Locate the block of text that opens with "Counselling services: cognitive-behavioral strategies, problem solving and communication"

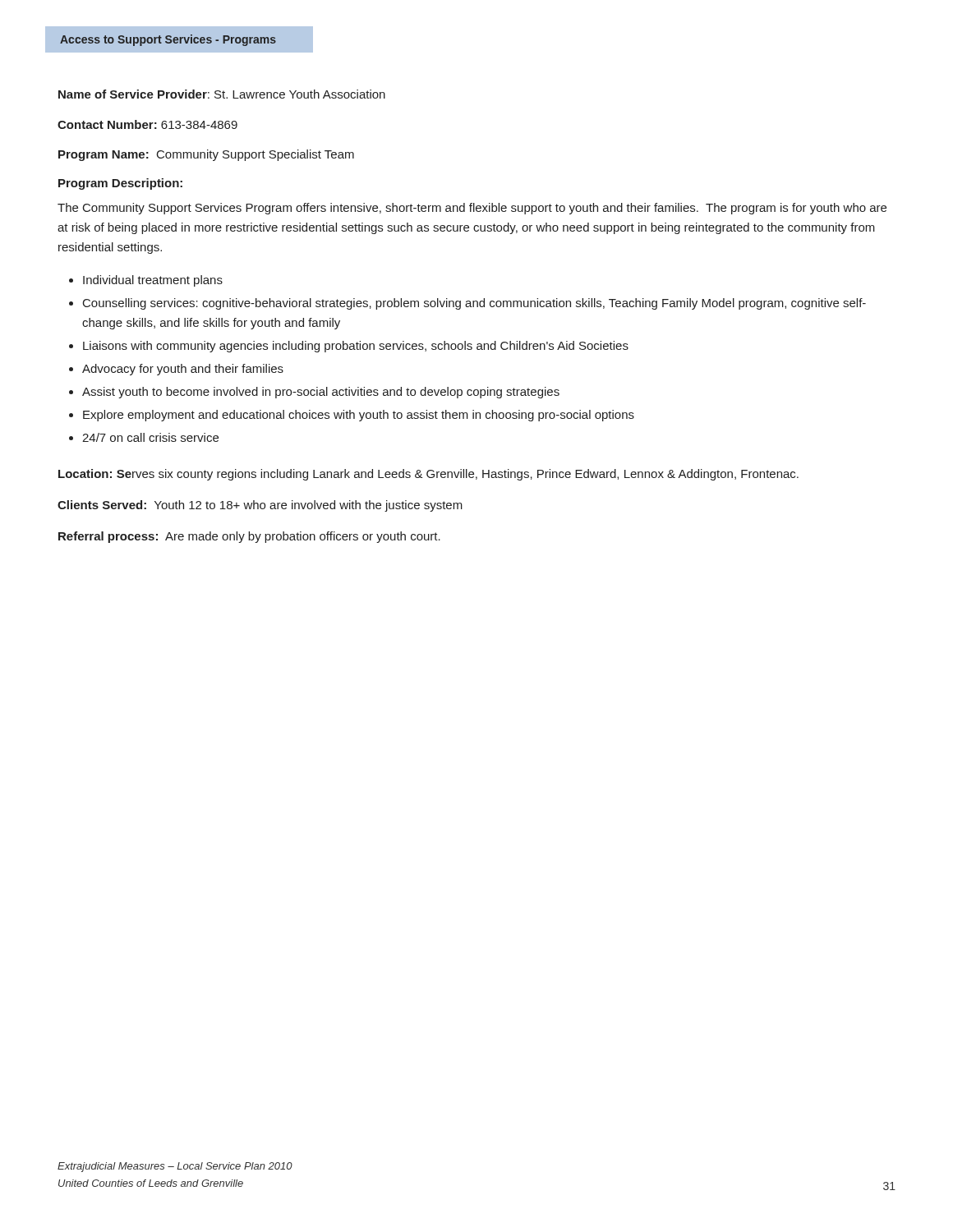pyautogui.click(x=474, y=312)
